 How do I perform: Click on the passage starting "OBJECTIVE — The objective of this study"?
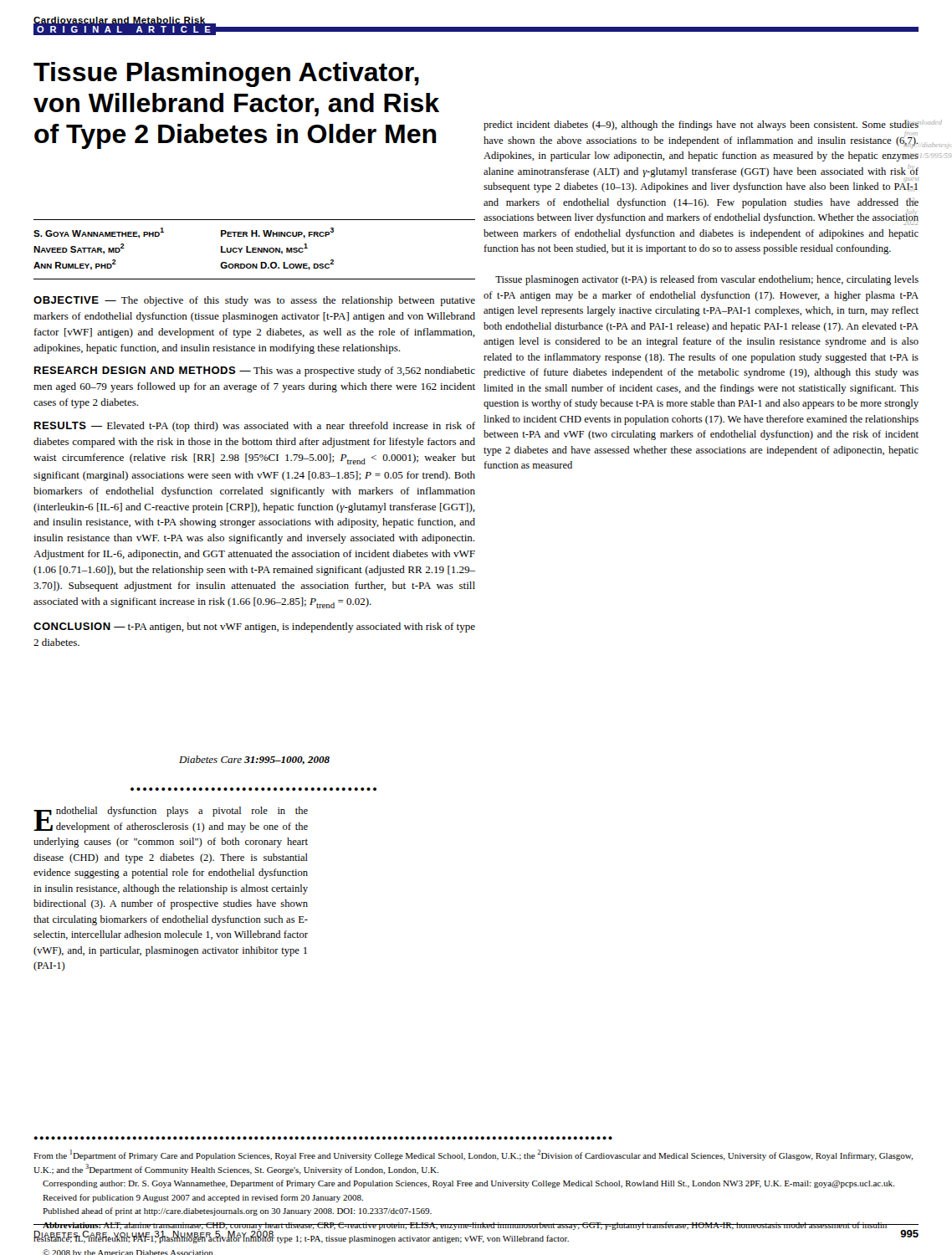(x=254, y=324)
